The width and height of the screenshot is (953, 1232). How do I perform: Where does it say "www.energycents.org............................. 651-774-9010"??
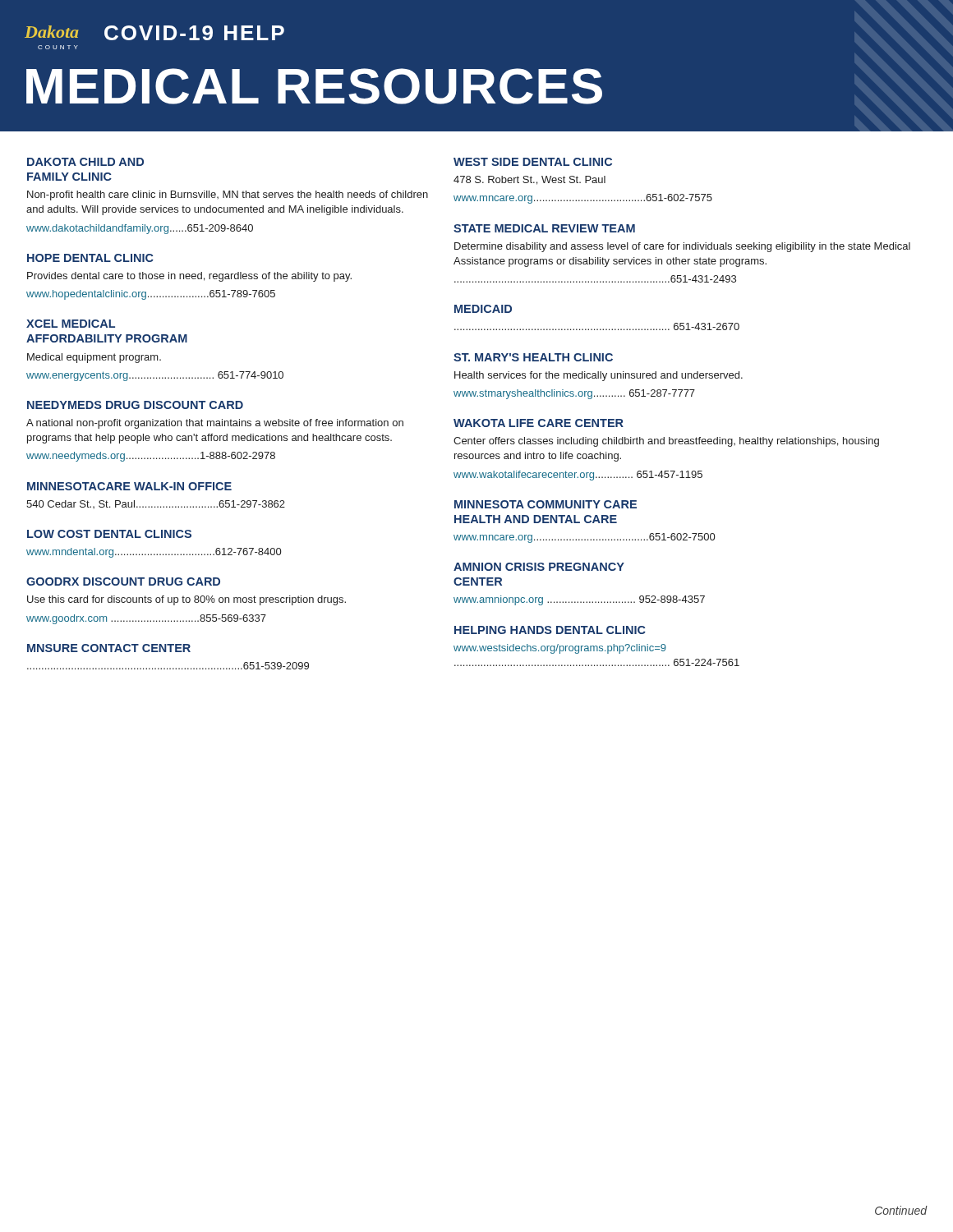(155, 375)
